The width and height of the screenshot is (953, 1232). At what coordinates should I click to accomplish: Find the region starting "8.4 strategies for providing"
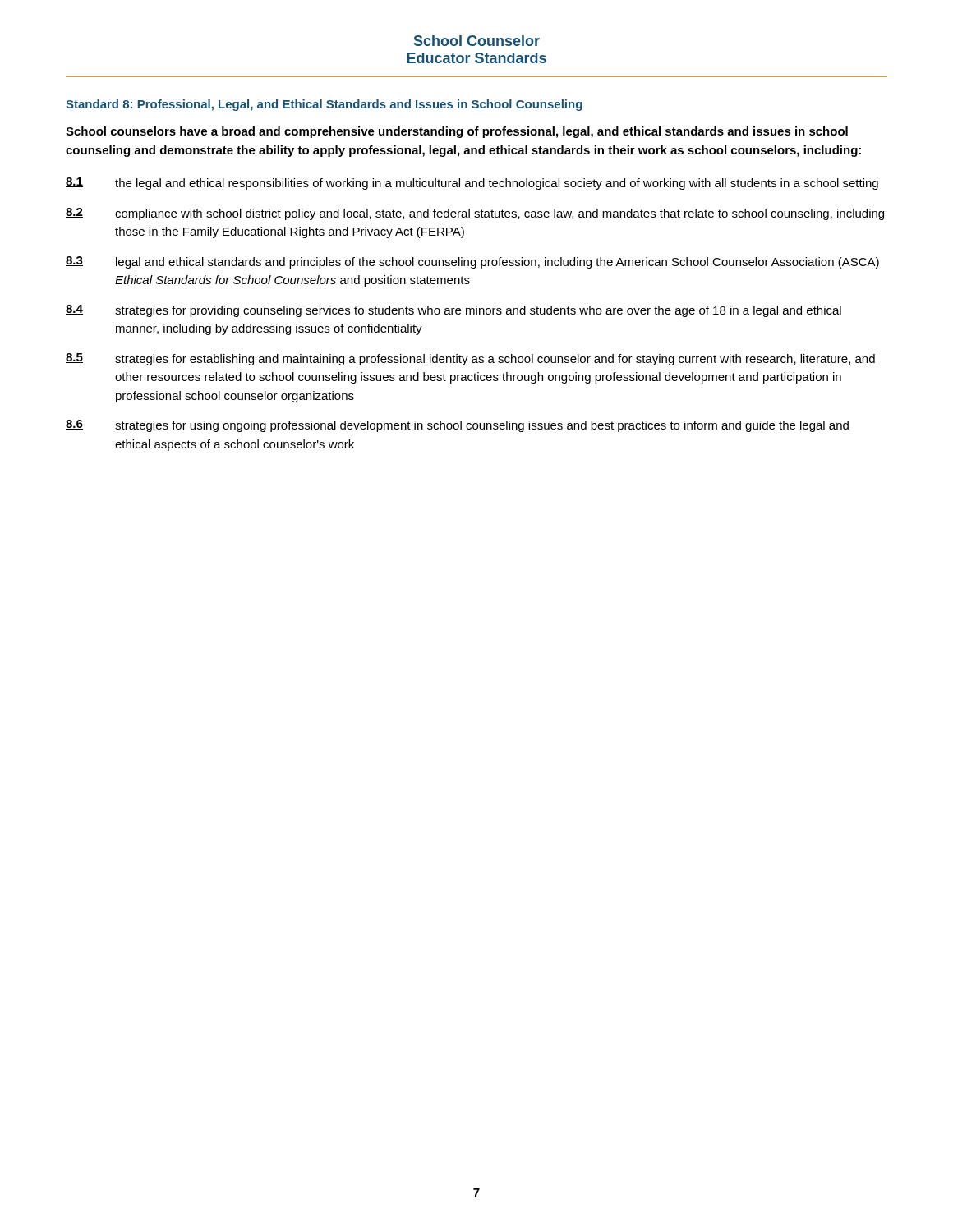[476, 319]
